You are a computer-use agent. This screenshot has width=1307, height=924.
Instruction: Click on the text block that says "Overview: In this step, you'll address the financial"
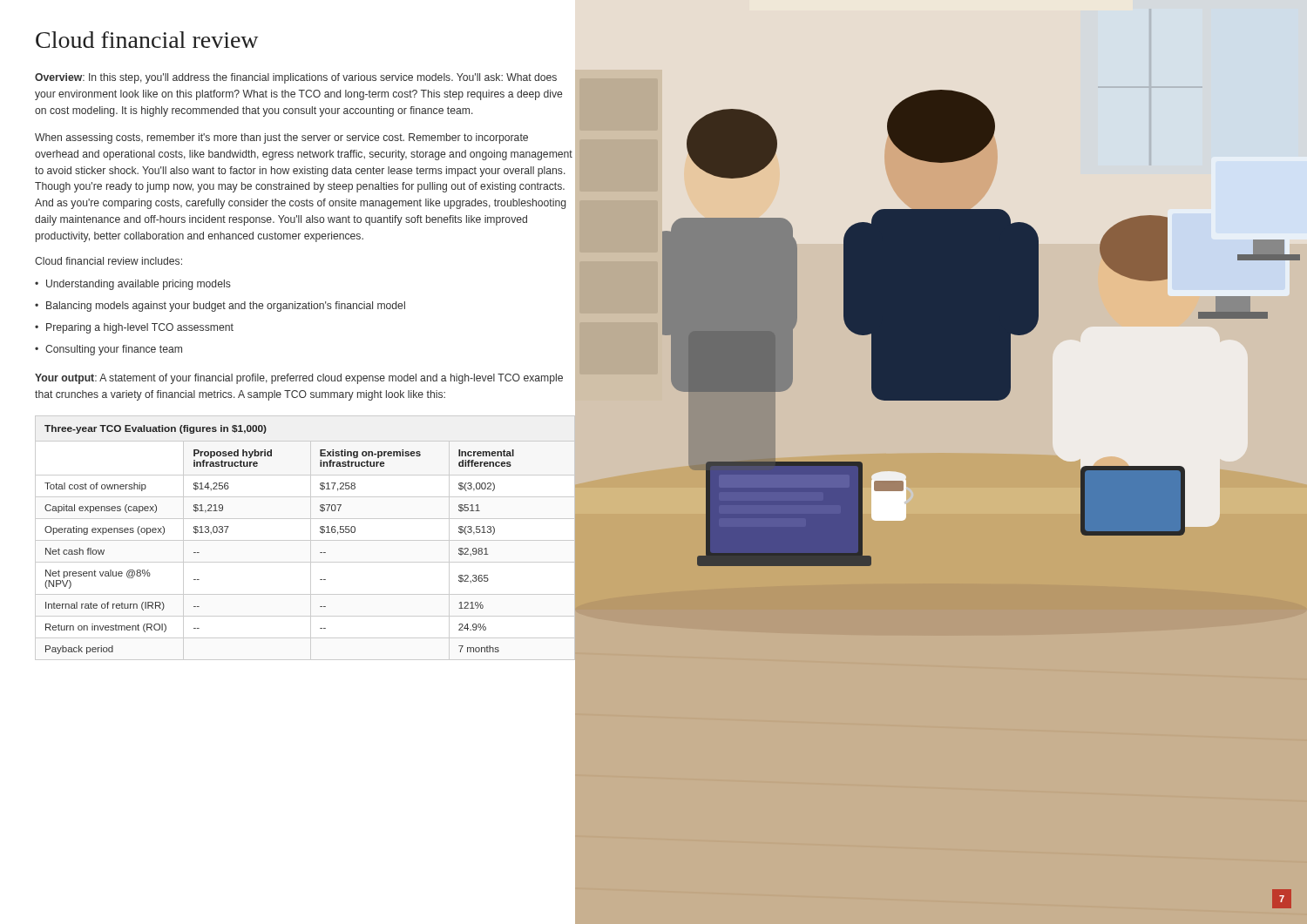point(299,94)
